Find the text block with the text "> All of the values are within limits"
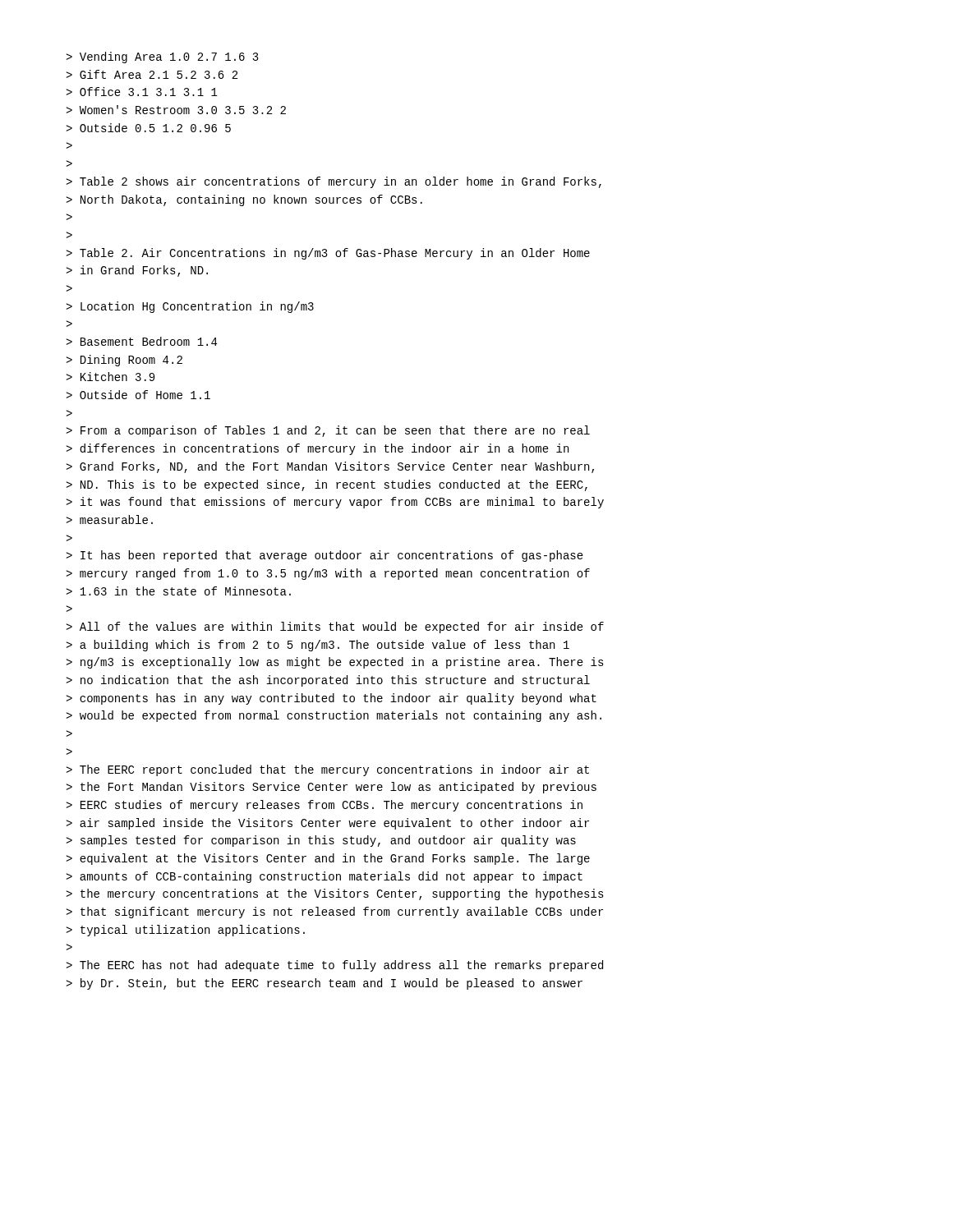Image resolution: width=953 pixels, height=1232 pixels. click(x=335, y=672)
